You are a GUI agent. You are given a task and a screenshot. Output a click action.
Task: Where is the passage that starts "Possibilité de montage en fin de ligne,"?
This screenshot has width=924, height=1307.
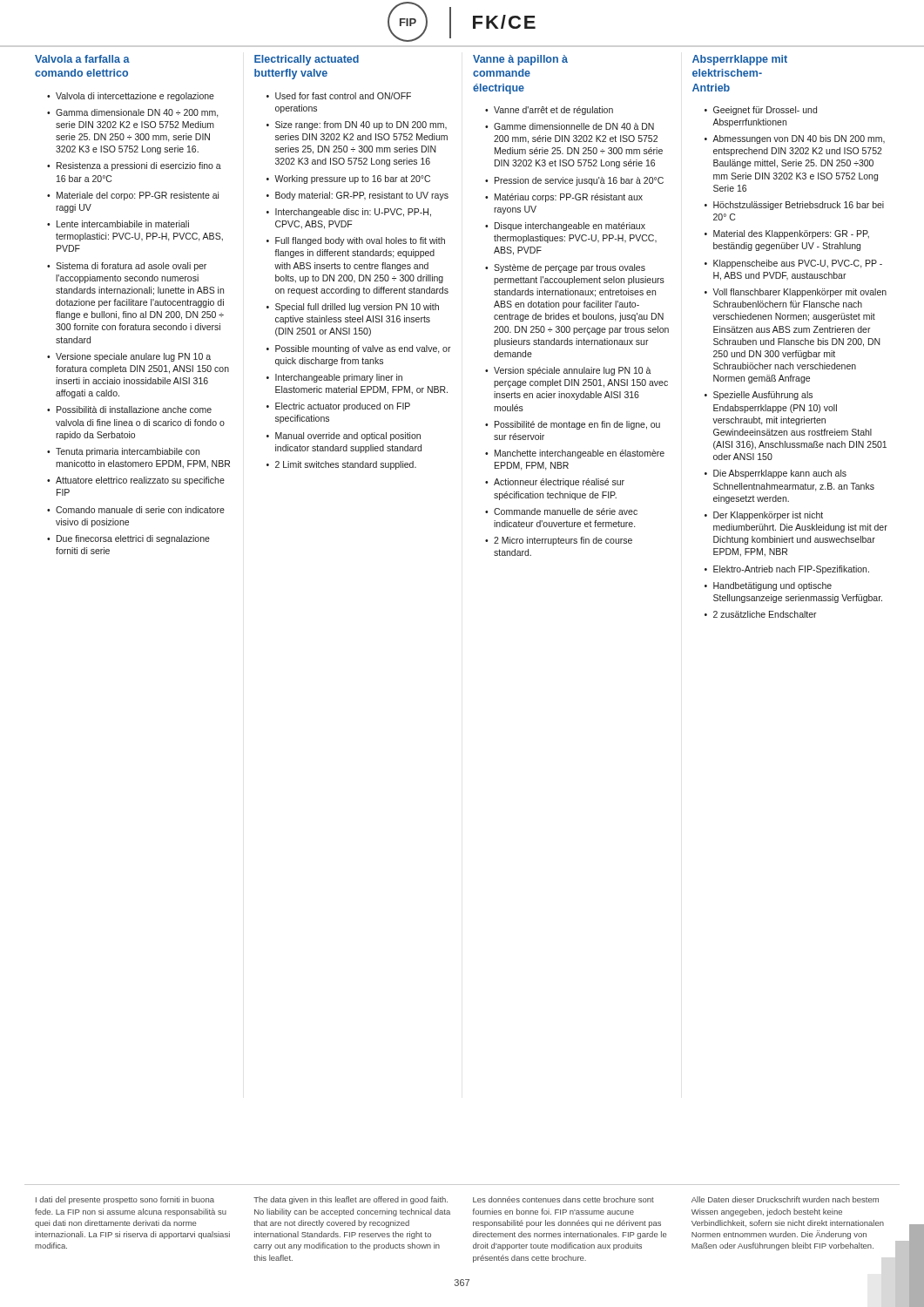click(577, 430)
